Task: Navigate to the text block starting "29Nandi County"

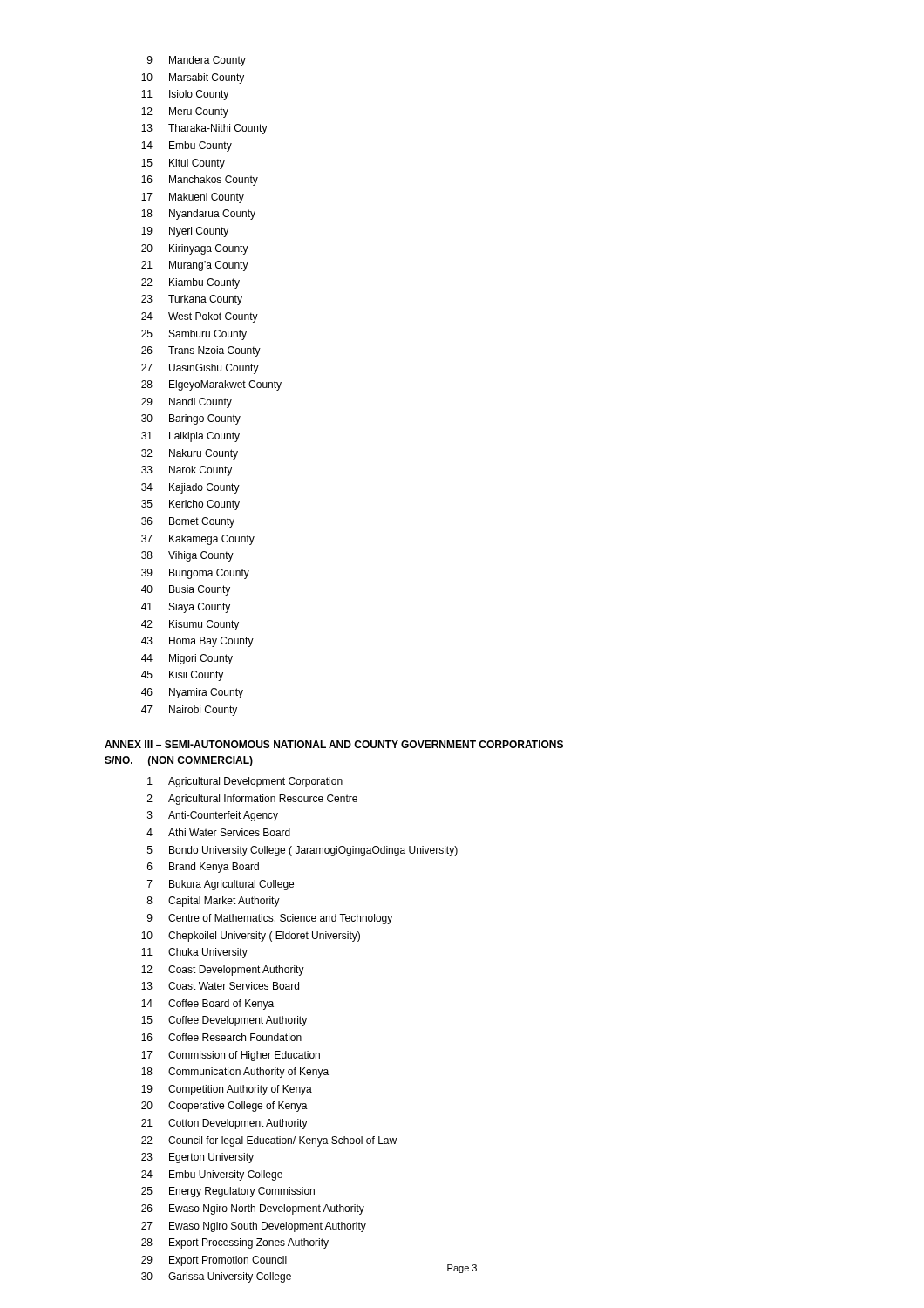Action: click(187, 403)
